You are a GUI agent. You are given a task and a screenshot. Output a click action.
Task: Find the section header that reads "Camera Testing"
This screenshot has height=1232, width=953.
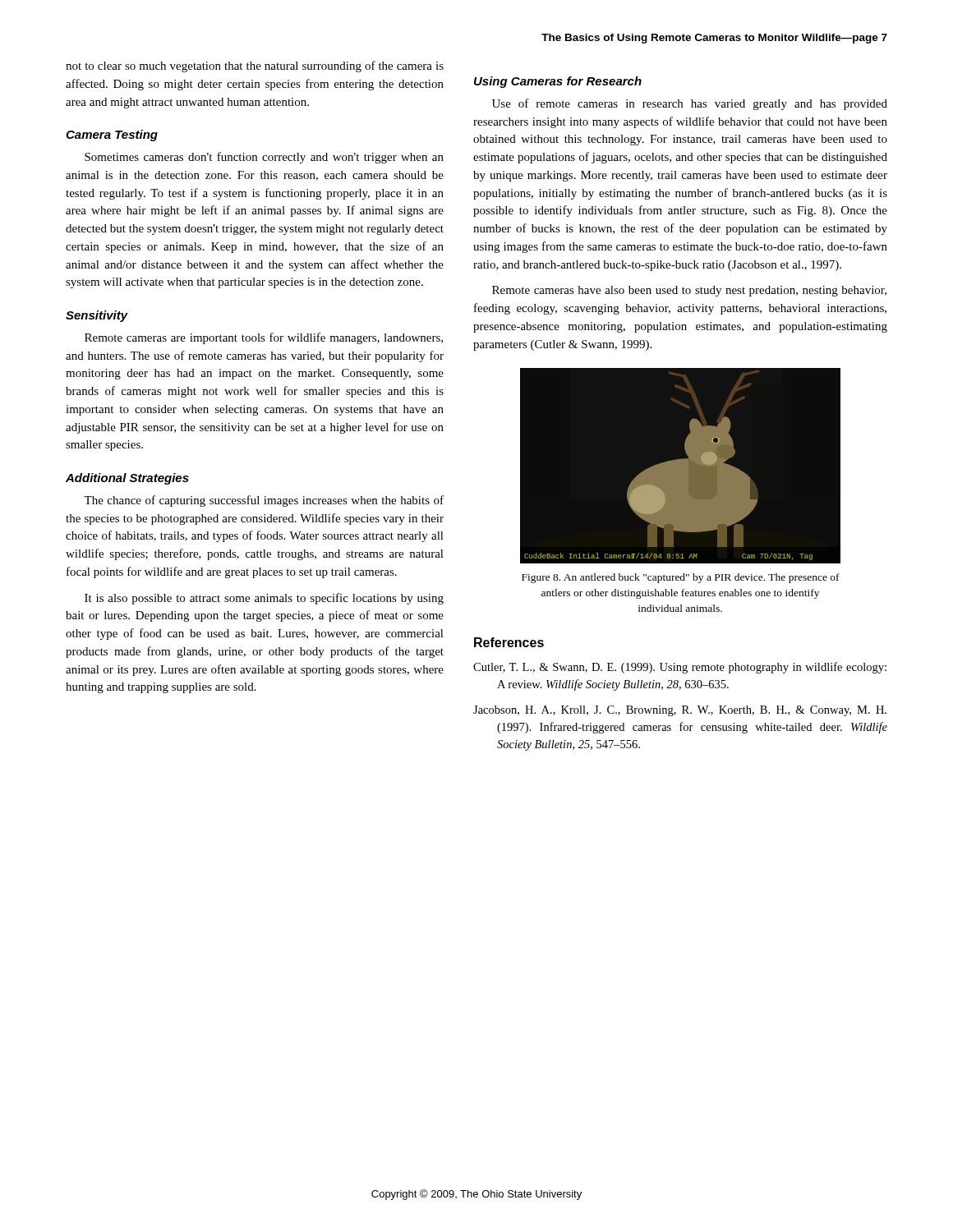[x=112, y=134]
